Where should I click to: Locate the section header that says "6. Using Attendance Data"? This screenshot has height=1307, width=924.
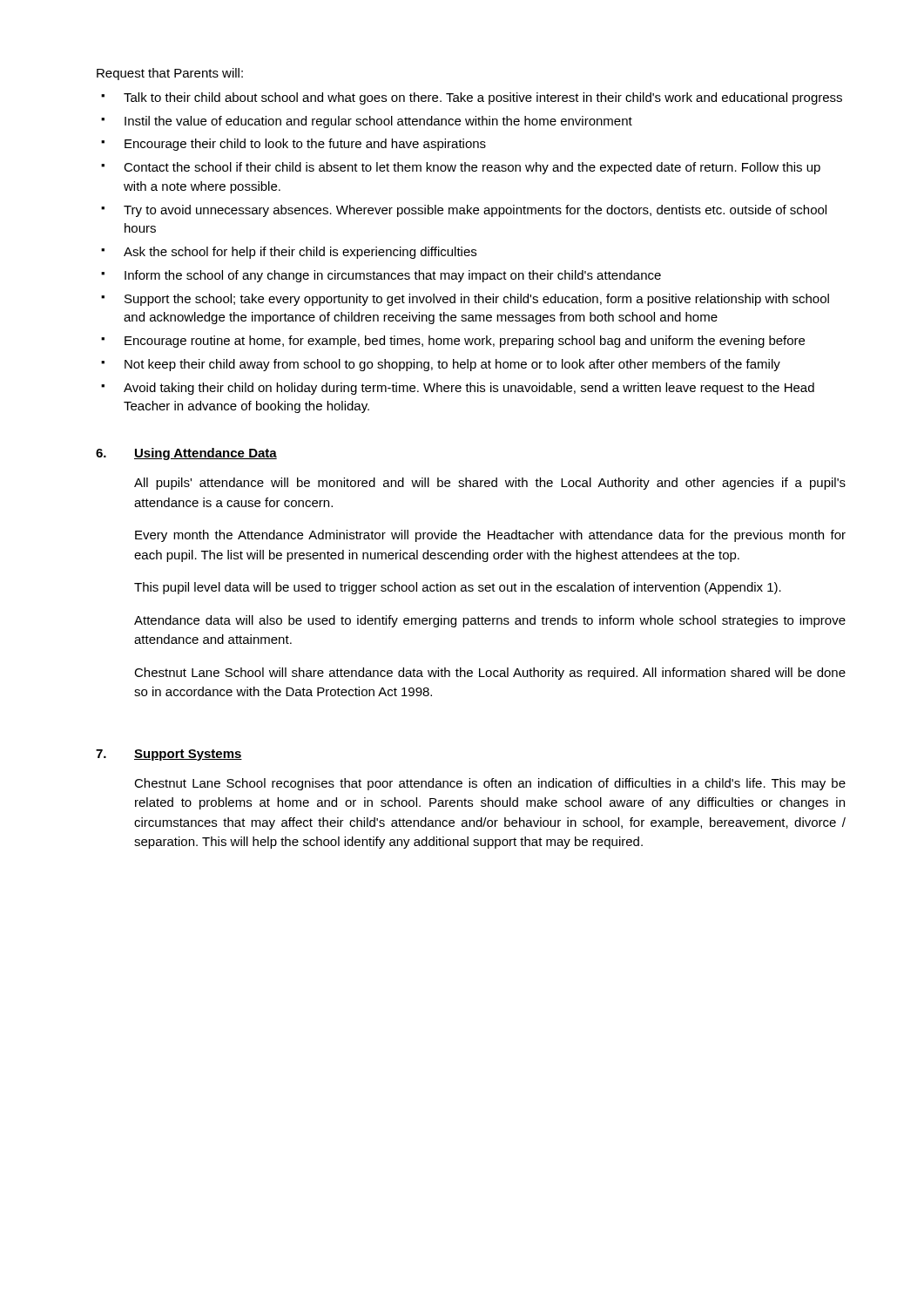186,453
